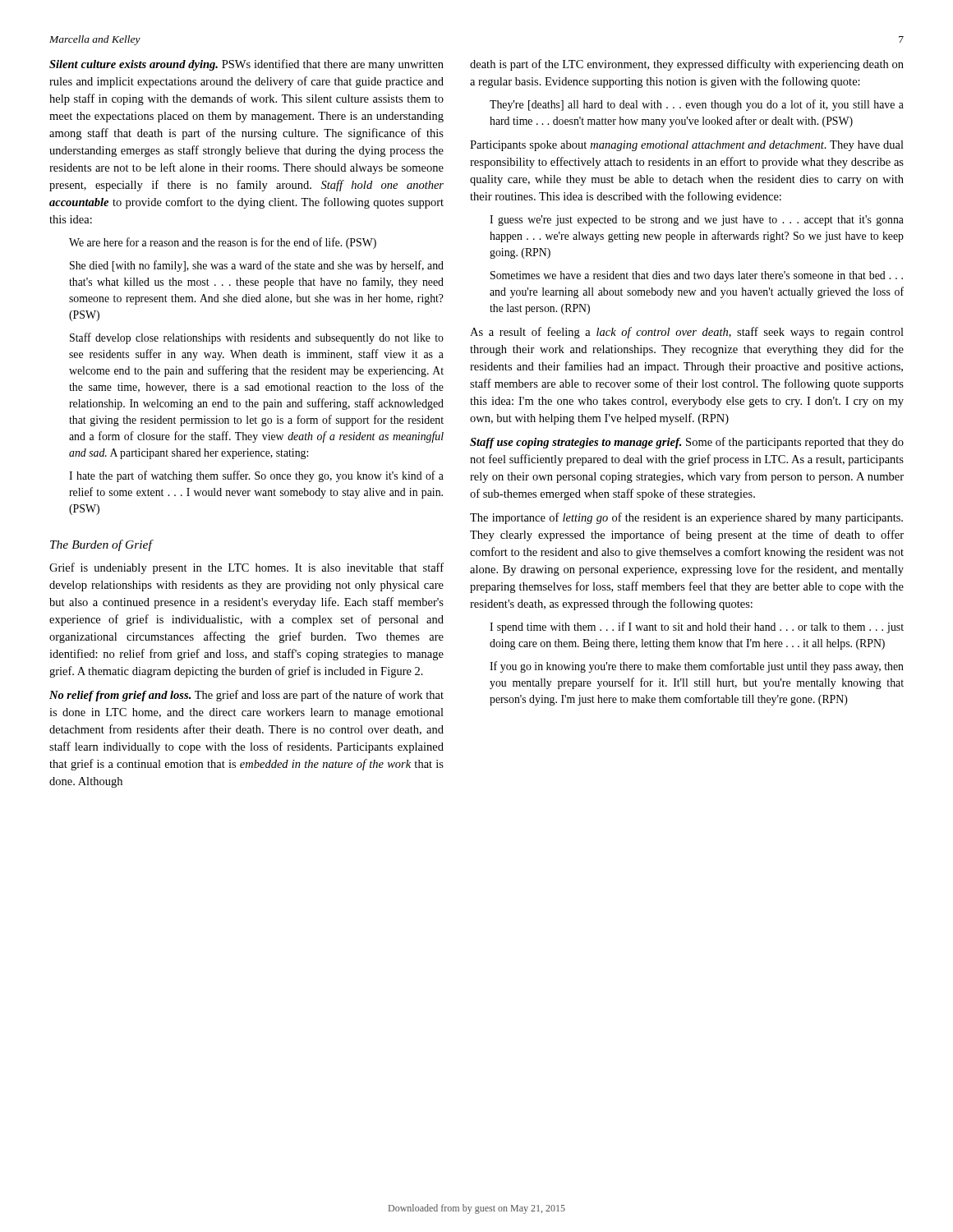Select the passage starting "No relief from grief and loss."
The height and width of the screenshot is (1232, 953).
tap(246, 738)
